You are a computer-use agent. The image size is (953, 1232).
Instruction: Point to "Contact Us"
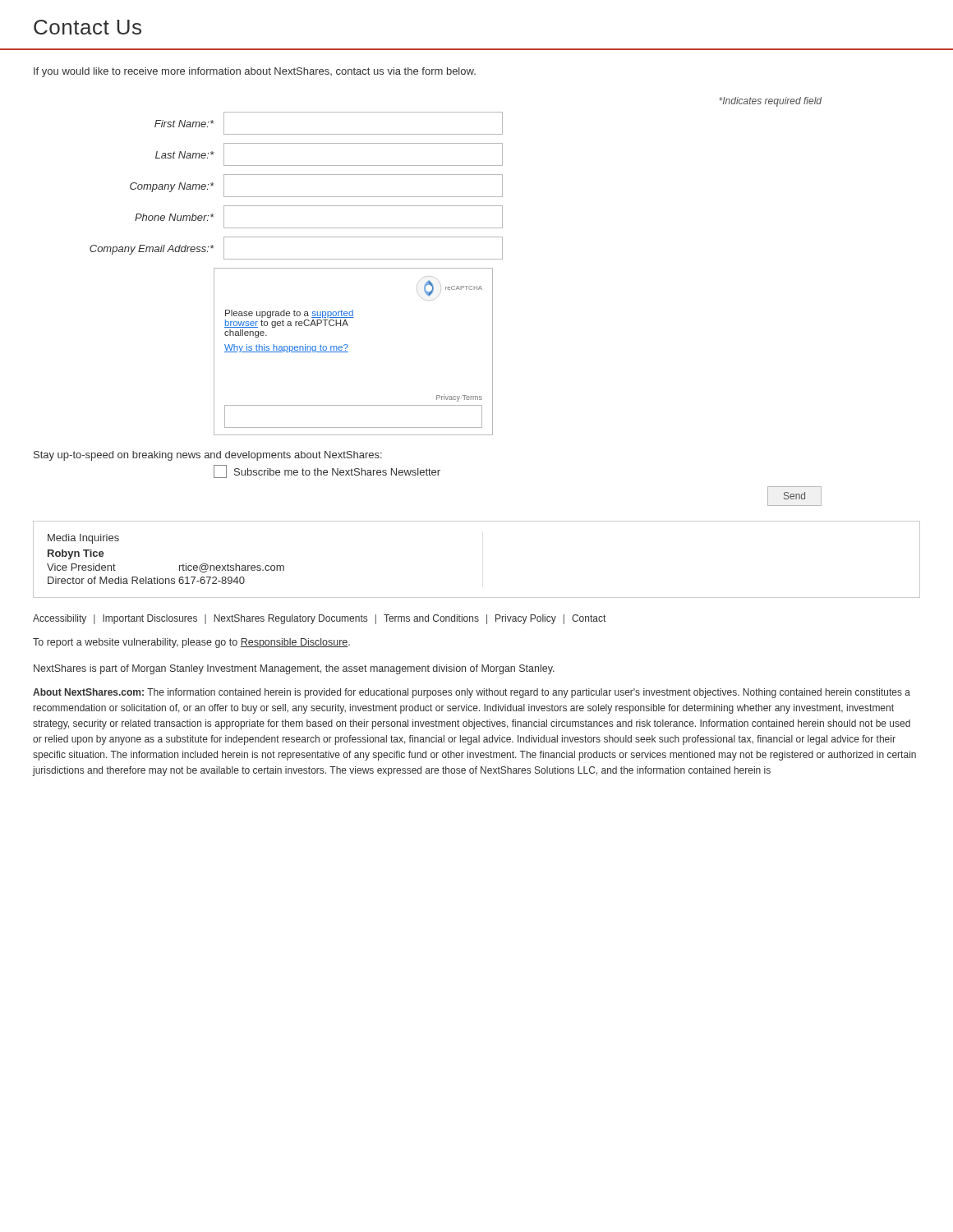87,27
